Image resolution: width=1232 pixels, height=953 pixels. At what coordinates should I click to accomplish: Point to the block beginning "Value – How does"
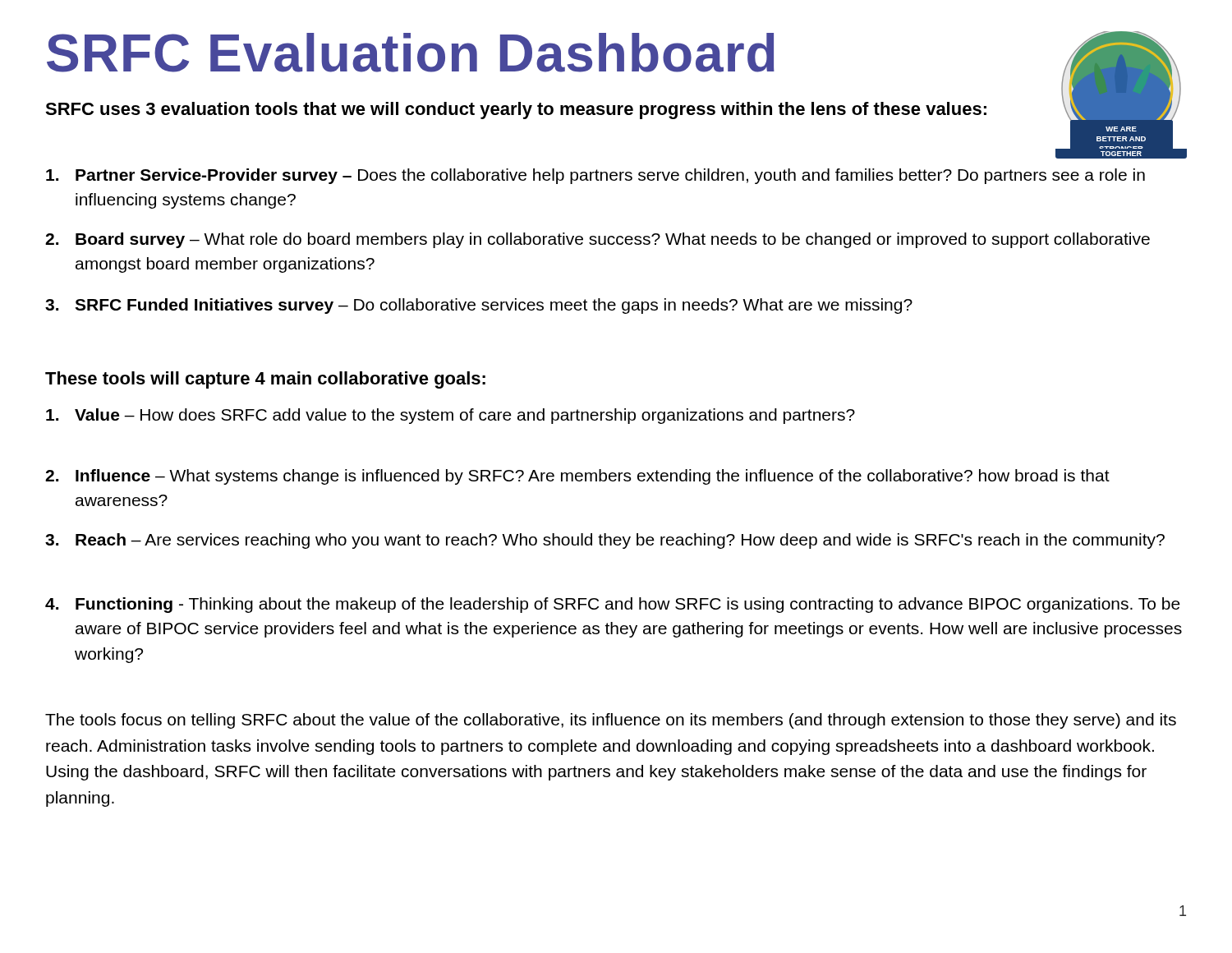coord(450,415)
